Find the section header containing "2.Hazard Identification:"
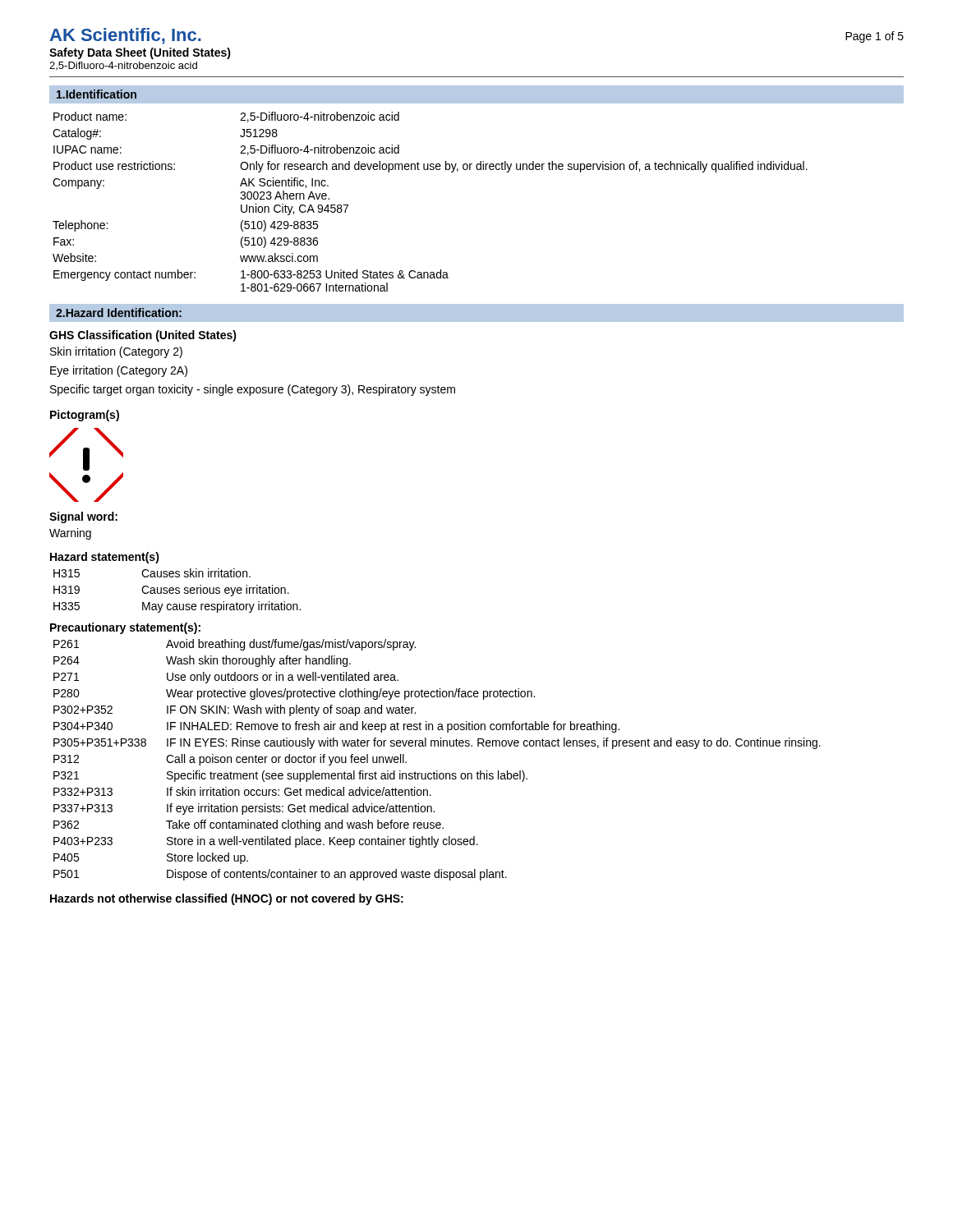Image resolution: width=953 pixels, height=1232 pixels. (476, 313)
